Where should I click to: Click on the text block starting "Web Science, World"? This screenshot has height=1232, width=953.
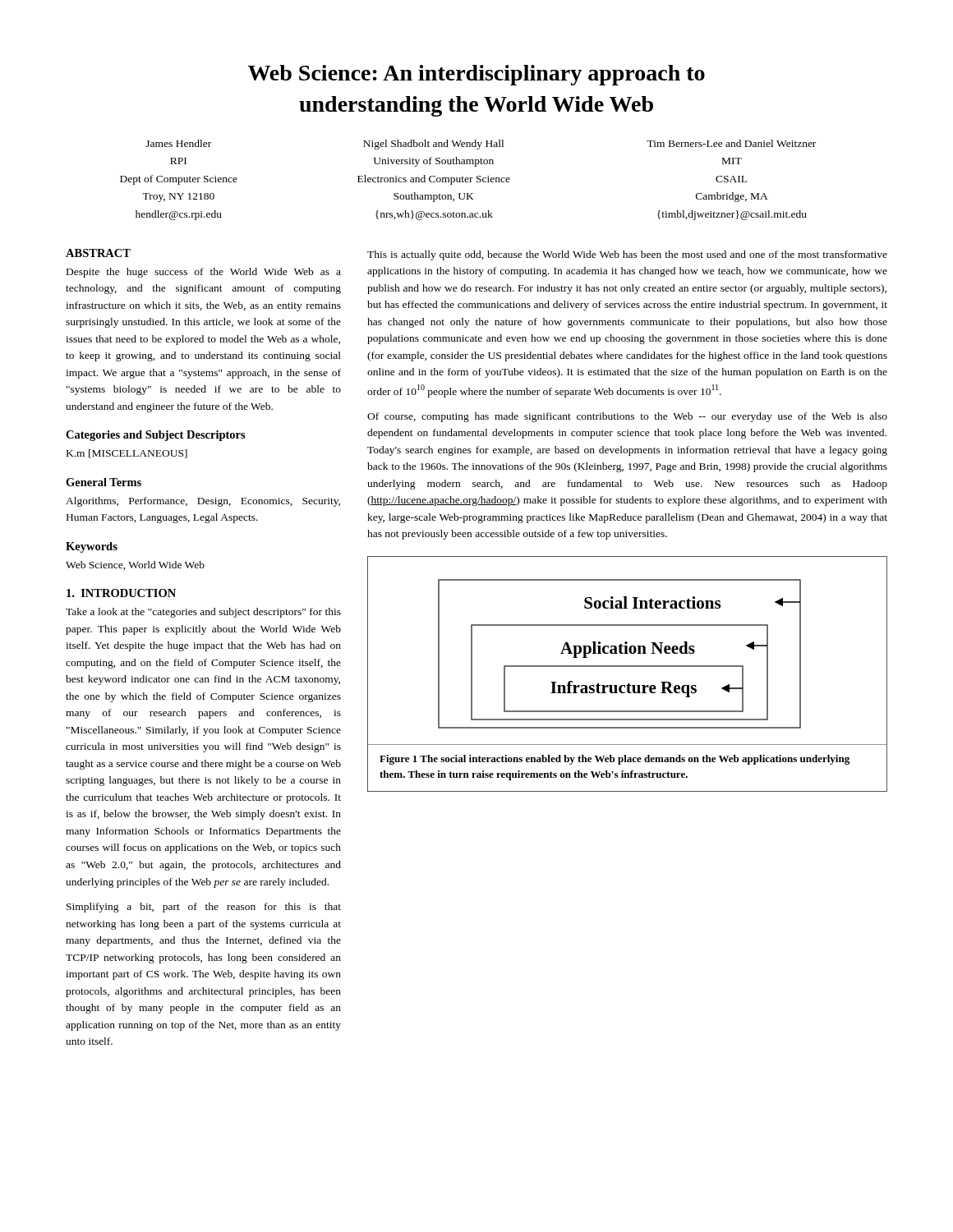tap(203, 565)
